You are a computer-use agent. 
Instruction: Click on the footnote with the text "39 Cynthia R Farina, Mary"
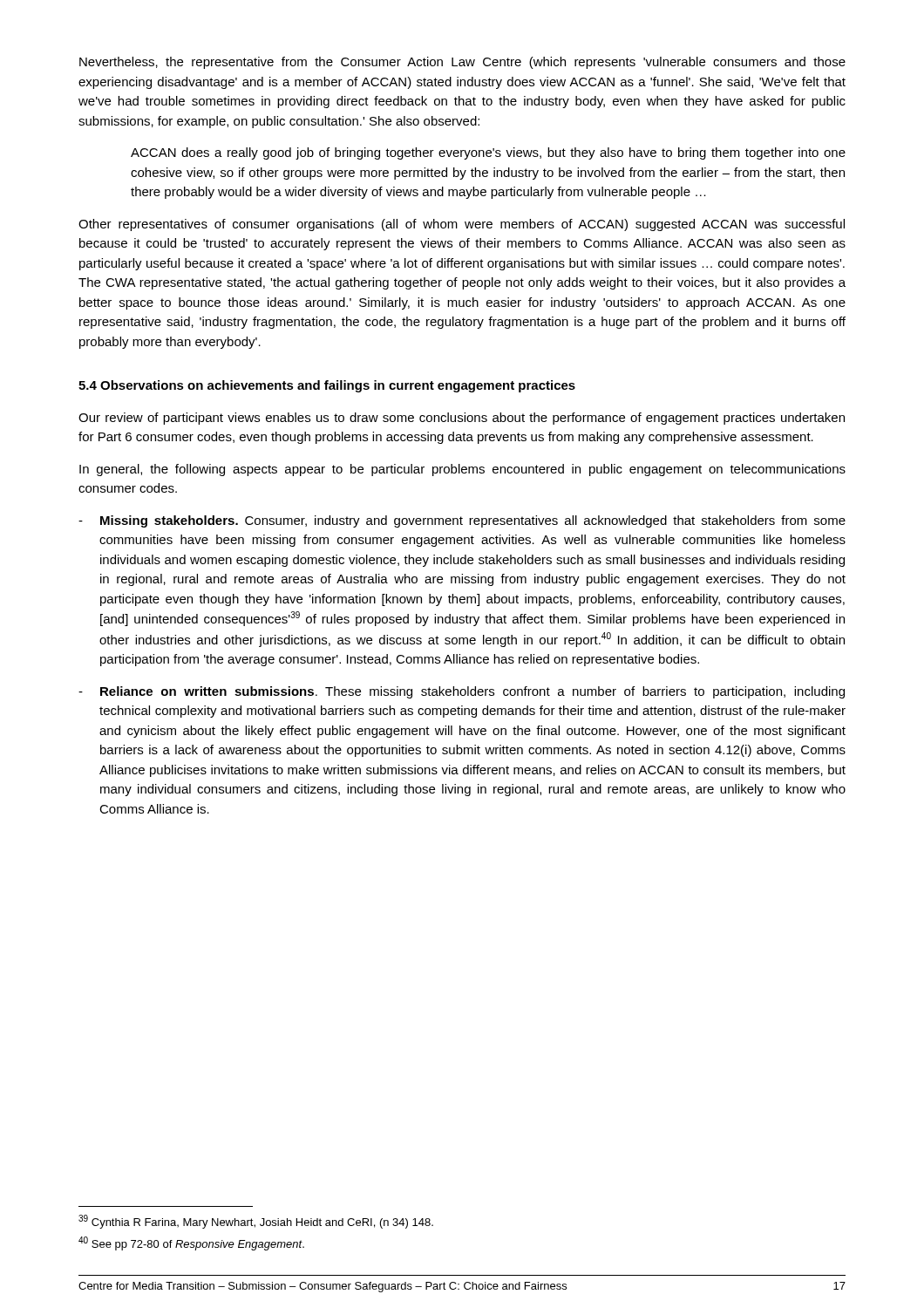click(x=256, y=1222)
